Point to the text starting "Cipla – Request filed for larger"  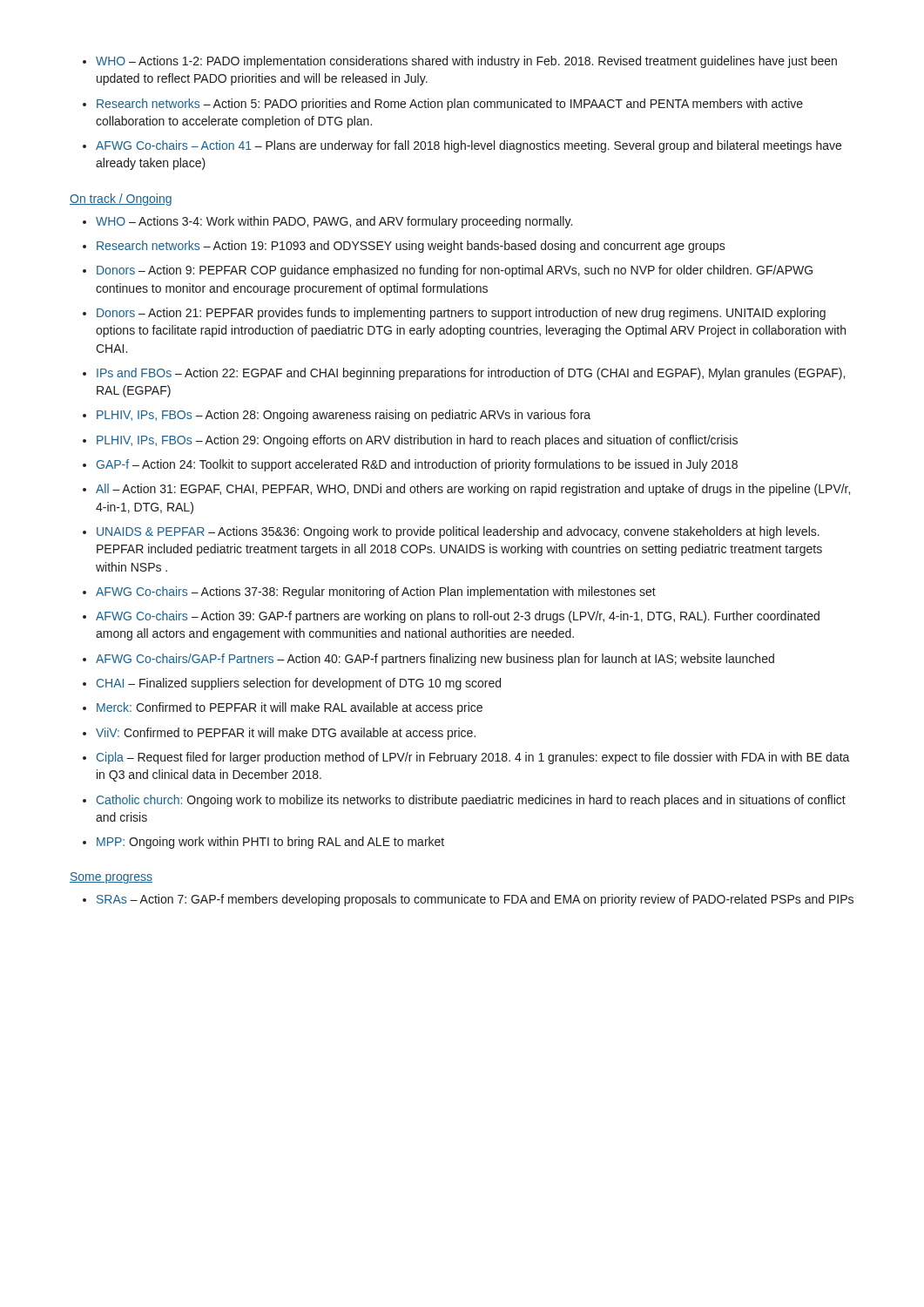pyautogui.click(x=475, y=766)
